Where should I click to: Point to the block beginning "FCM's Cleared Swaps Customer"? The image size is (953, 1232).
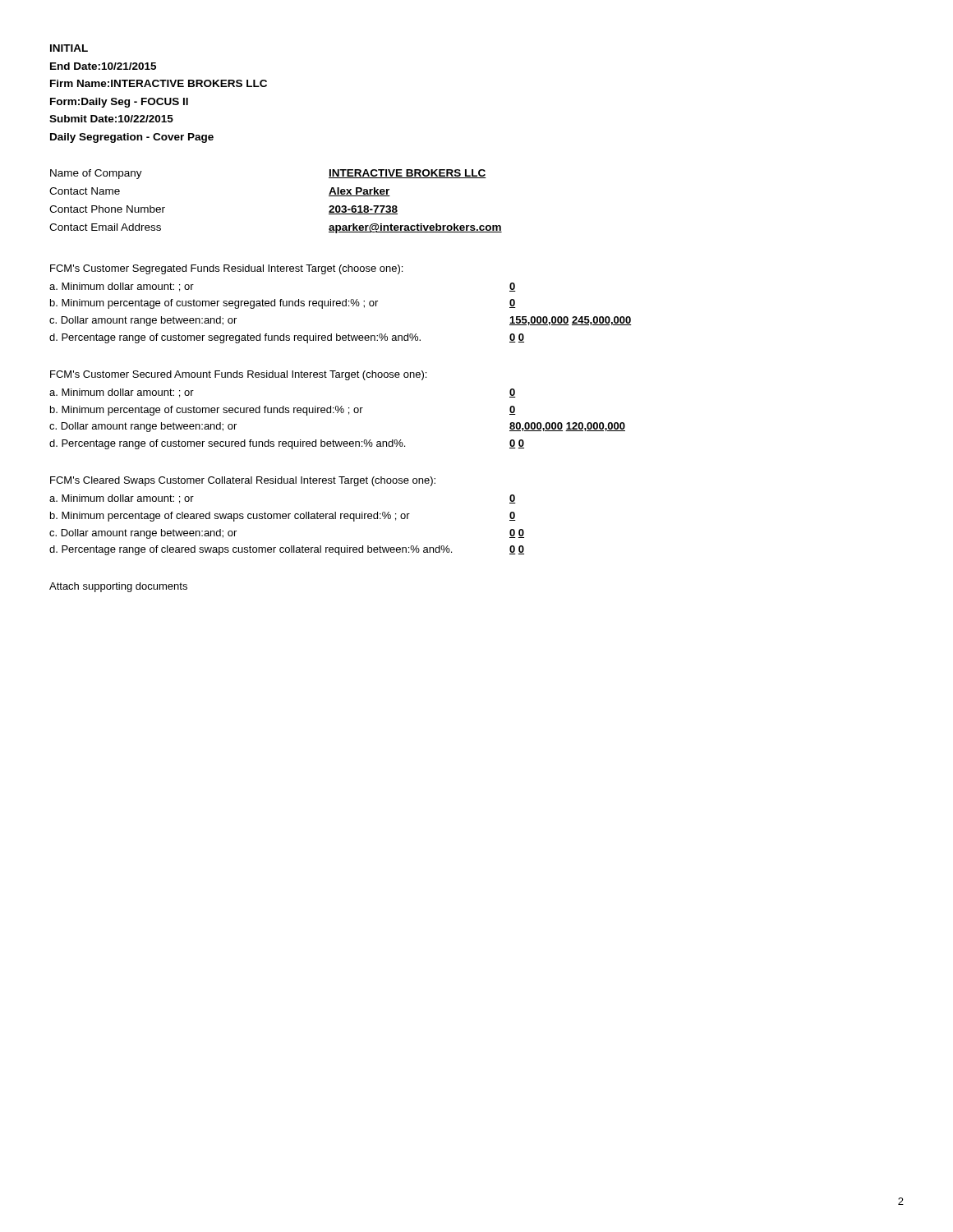[x=243, y=480]
